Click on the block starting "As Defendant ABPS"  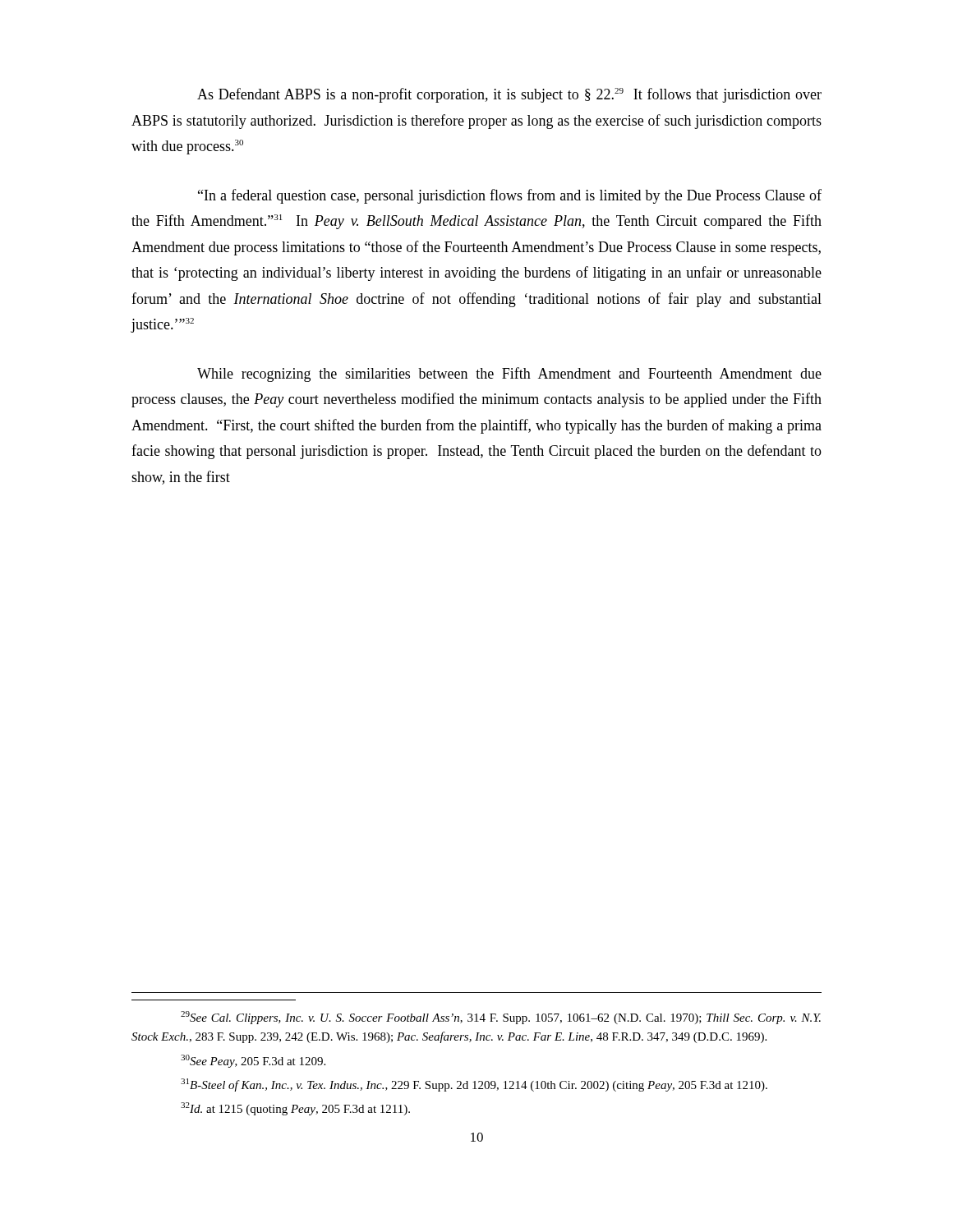476,120
